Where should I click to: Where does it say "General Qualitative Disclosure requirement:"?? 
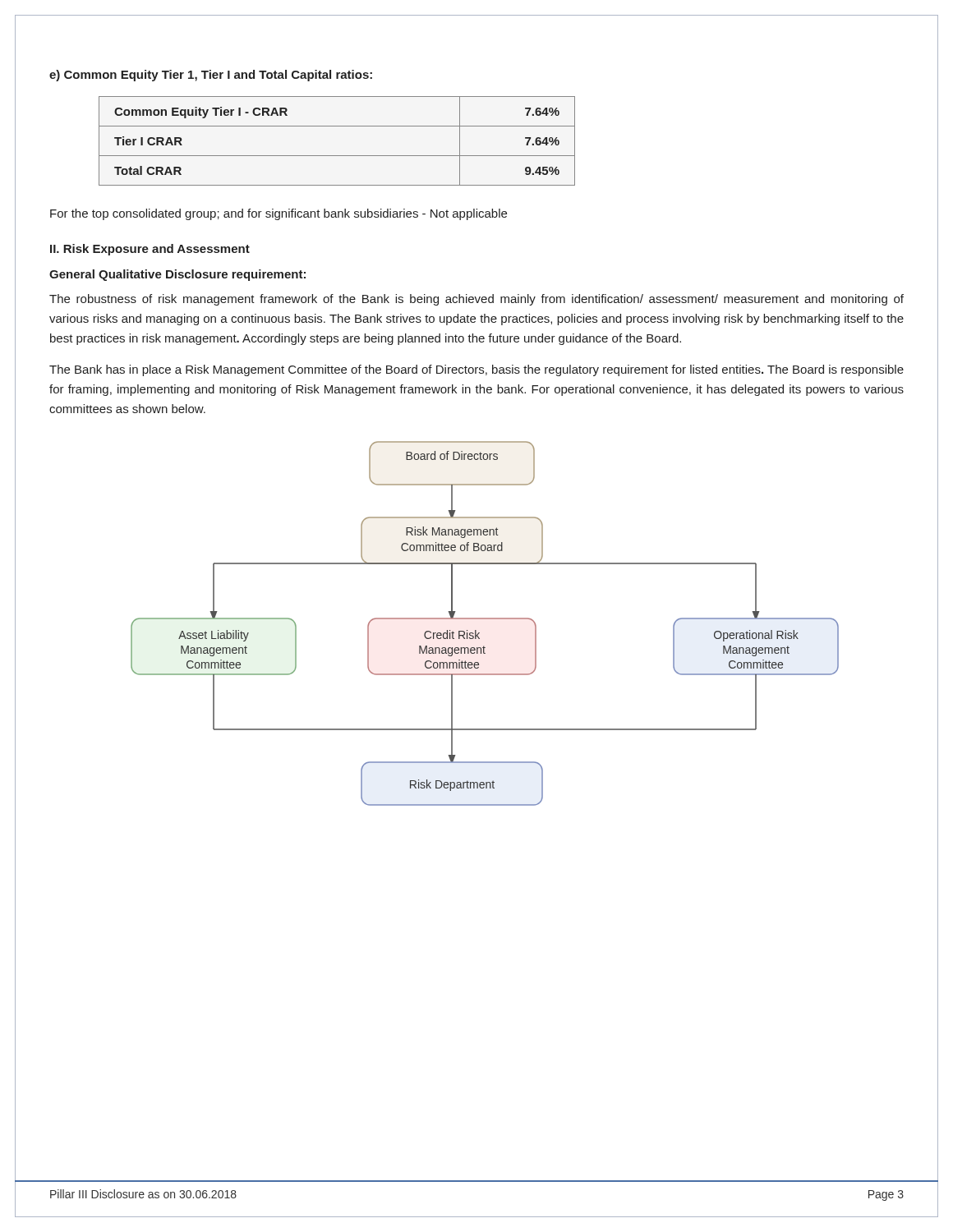pos(178,274)
